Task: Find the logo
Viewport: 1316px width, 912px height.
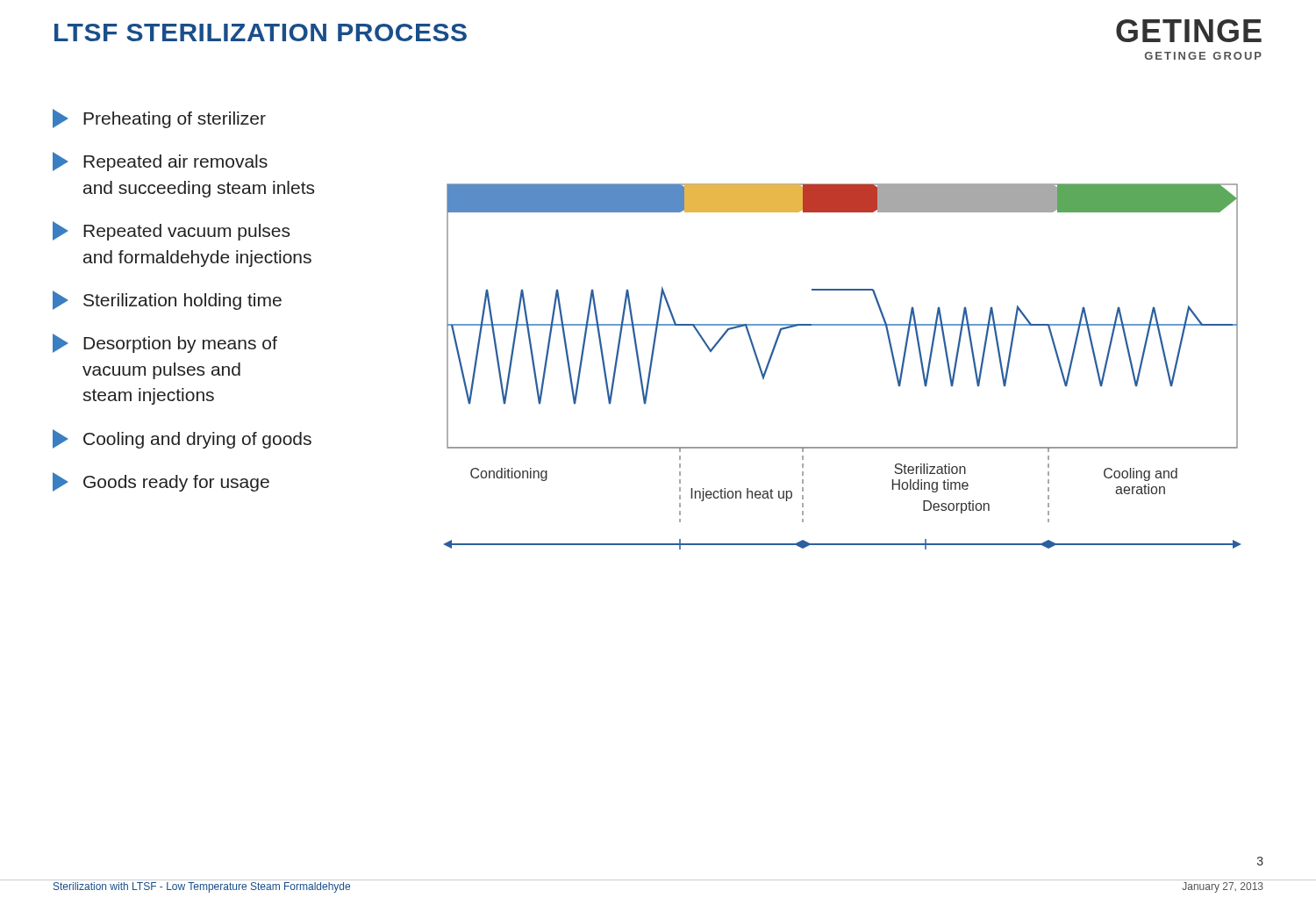Action: [x=1189, y=39]
